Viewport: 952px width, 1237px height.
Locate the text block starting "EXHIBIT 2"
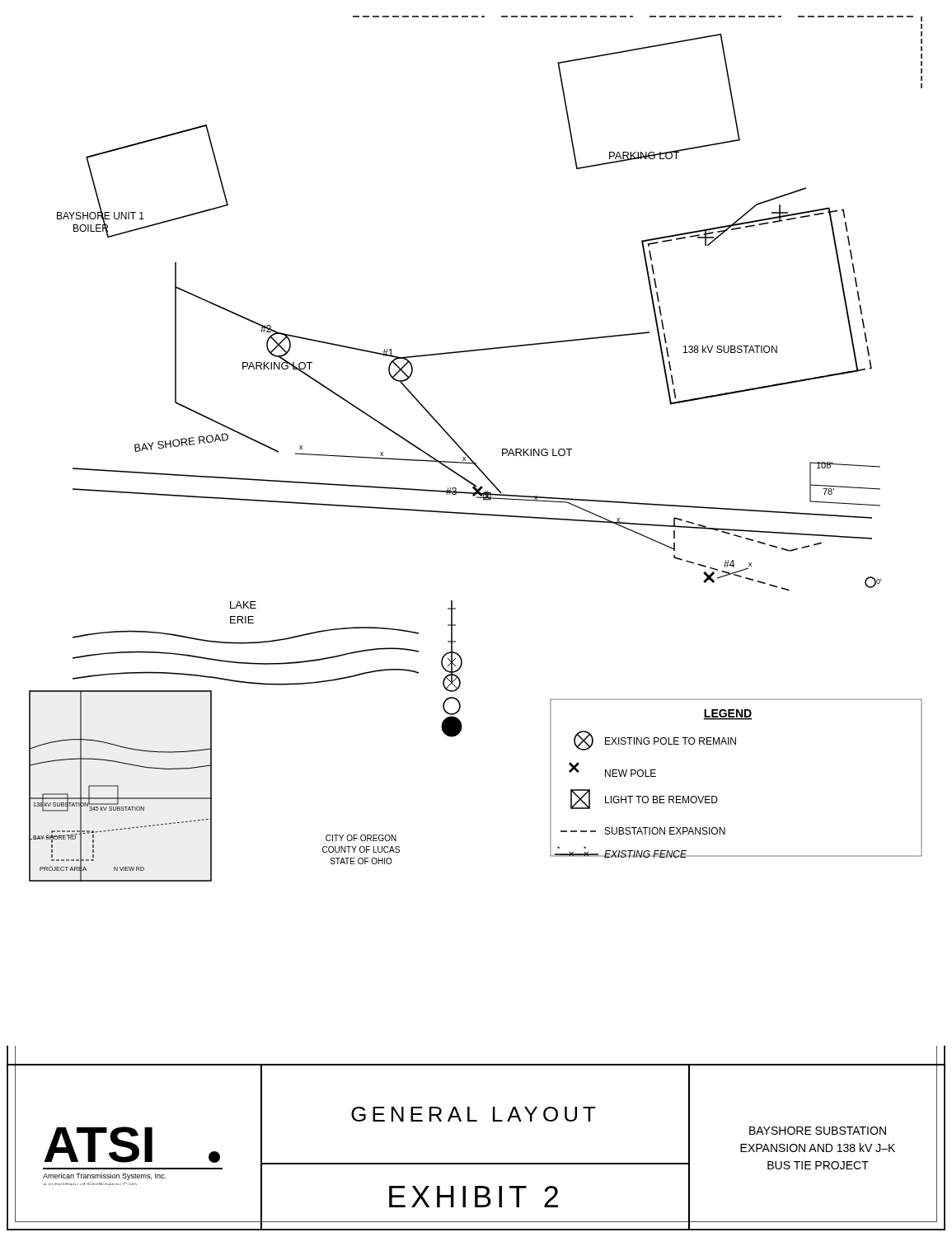pos(475,1197)
